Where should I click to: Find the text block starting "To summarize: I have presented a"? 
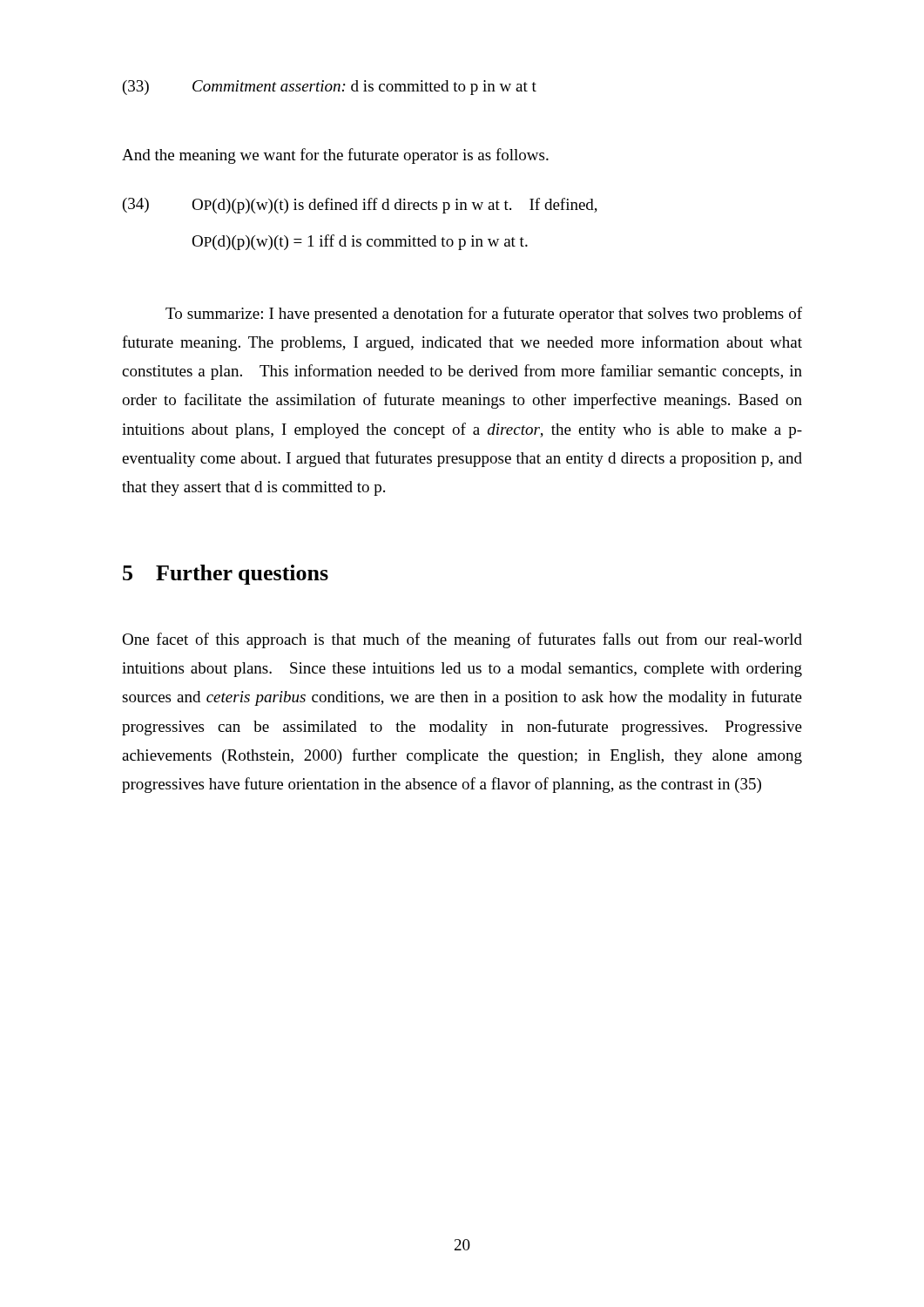462,400
